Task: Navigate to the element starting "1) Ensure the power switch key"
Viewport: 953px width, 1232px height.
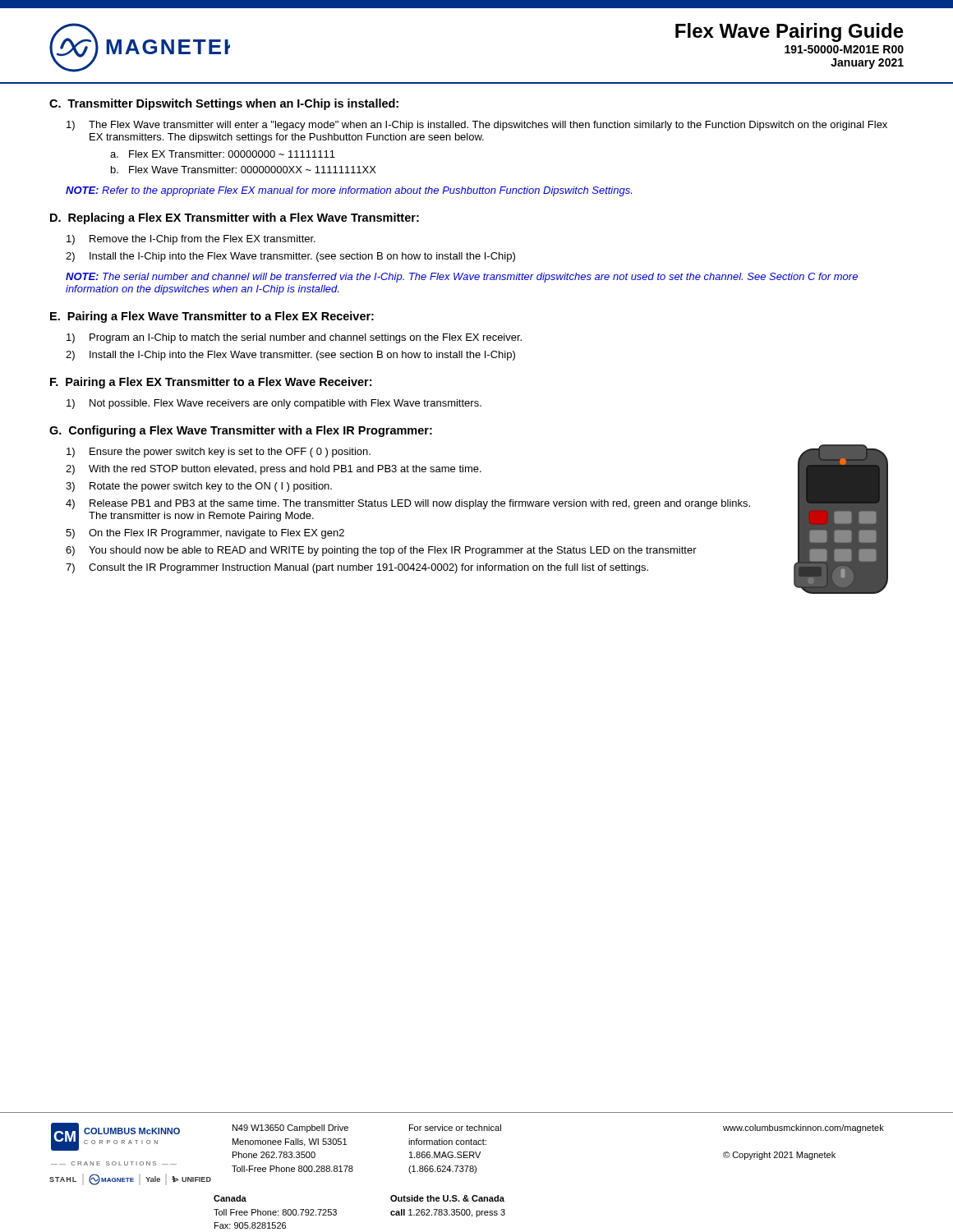Action: click(x=219, y=451)
